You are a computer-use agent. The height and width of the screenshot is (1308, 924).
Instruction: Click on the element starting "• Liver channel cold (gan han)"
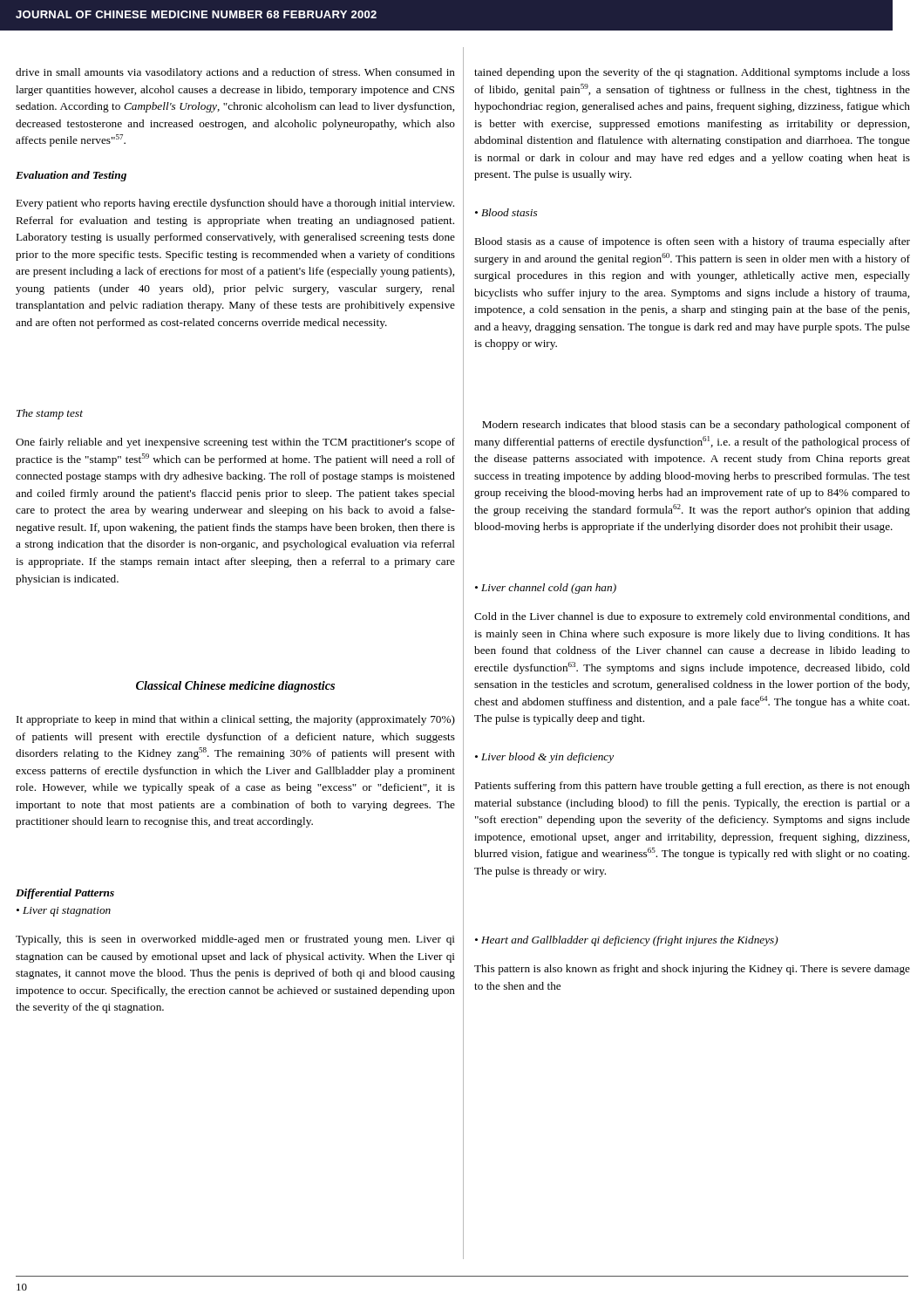(545, 587)
